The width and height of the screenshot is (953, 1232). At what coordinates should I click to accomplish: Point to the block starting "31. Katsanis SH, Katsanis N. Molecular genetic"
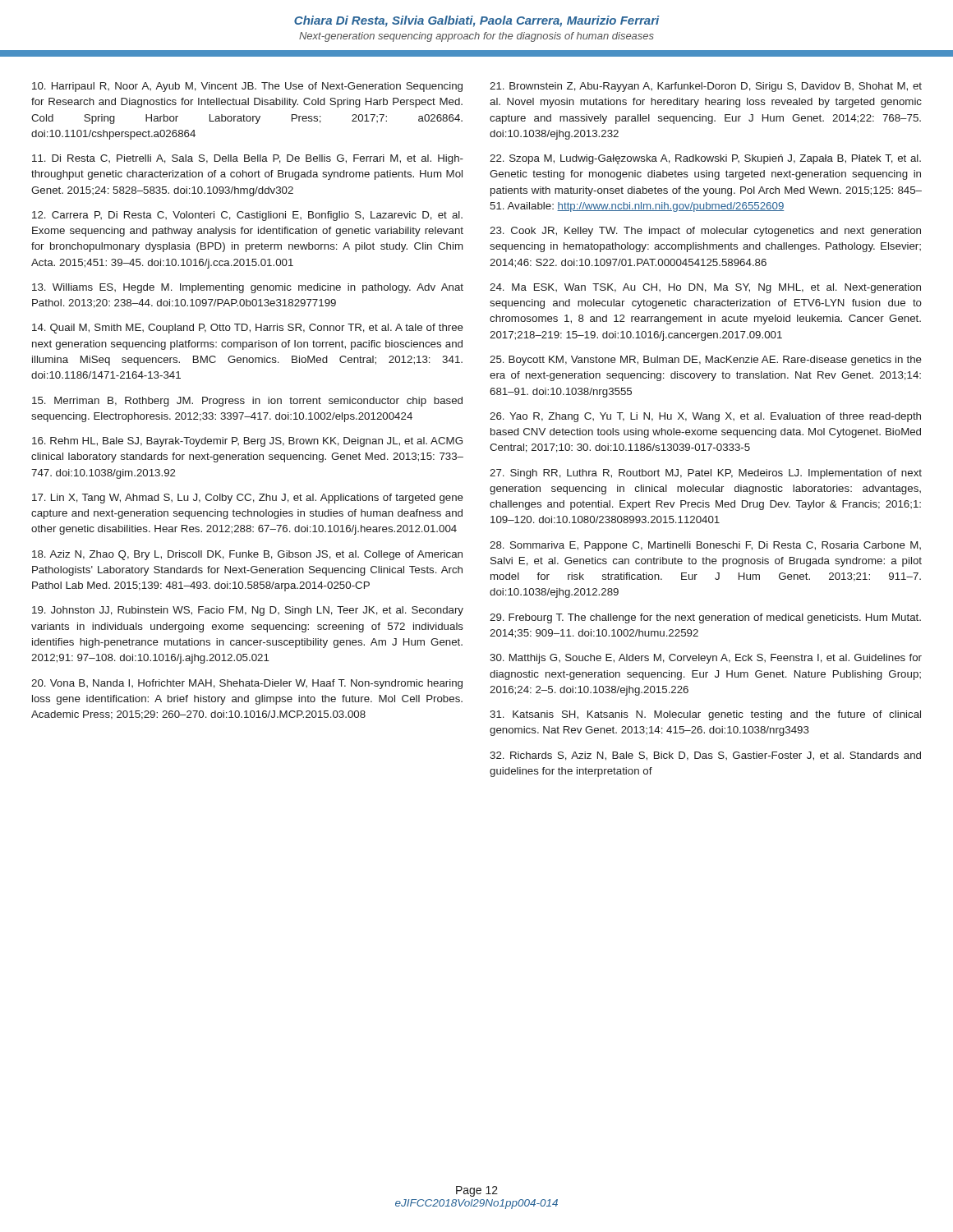pyautogui.click(x=706, y=722)
